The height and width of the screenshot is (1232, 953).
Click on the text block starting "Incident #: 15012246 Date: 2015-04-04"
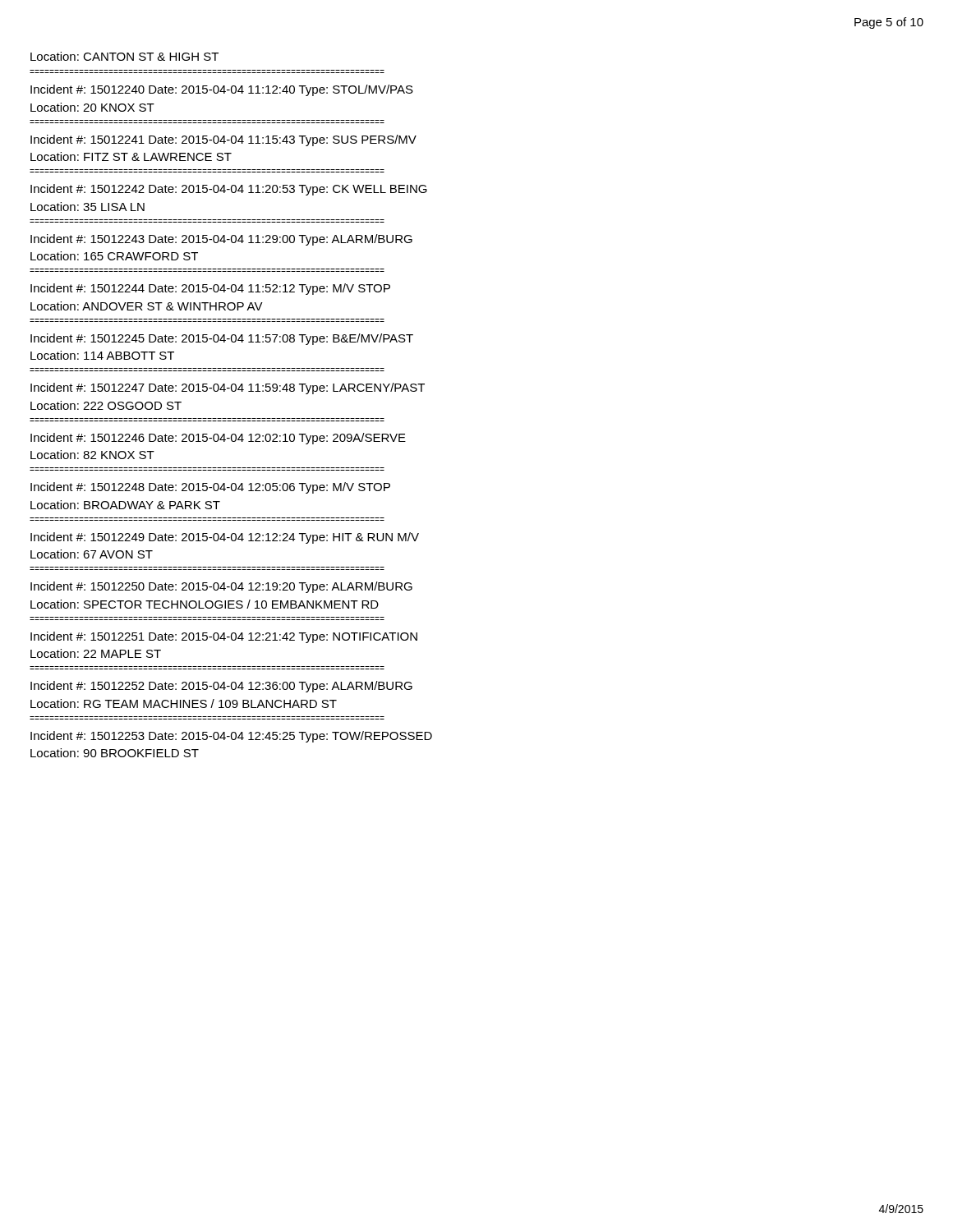pos(218,439)
